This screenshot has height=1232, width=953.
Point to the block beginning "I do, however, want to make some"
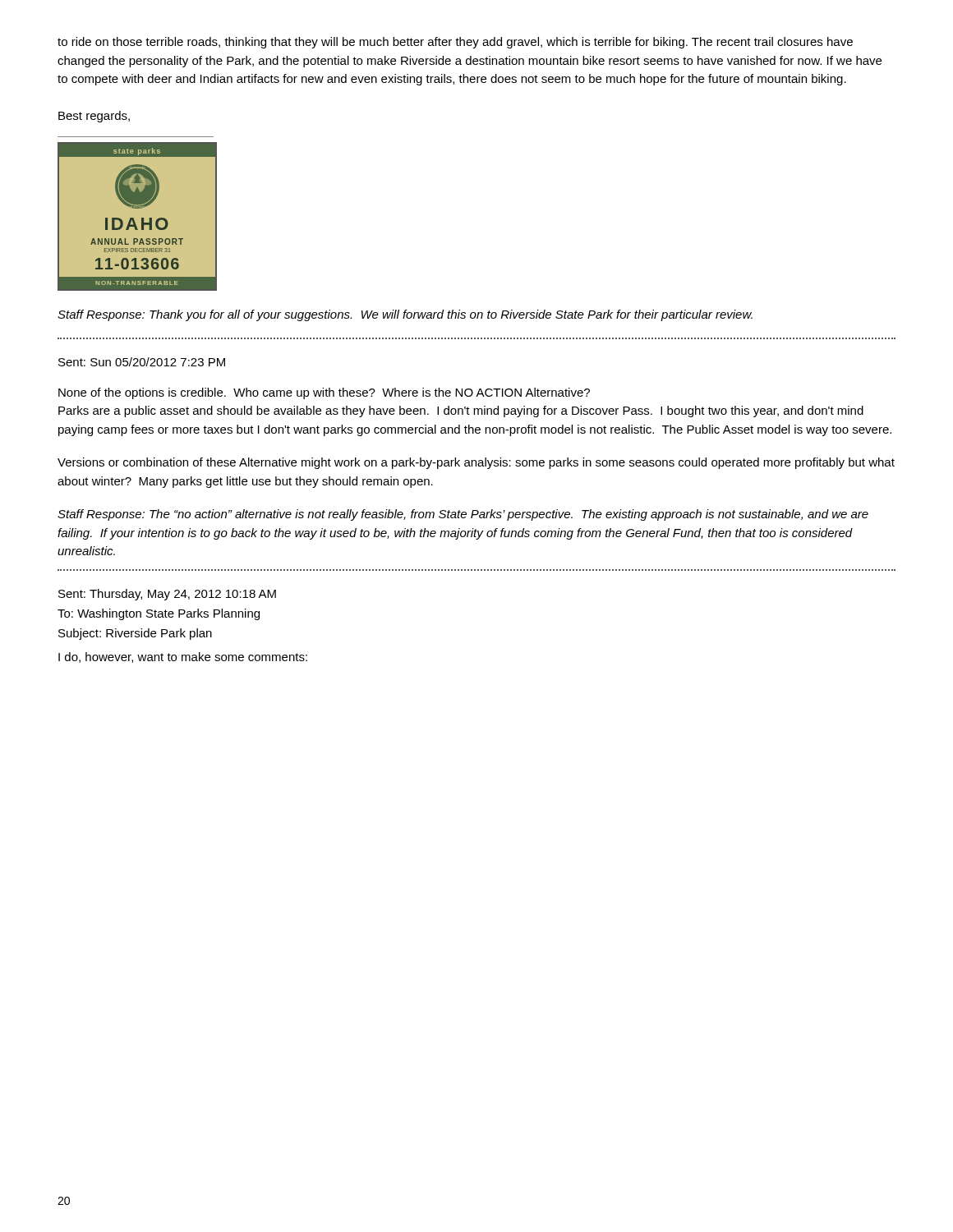click(183, 656)
